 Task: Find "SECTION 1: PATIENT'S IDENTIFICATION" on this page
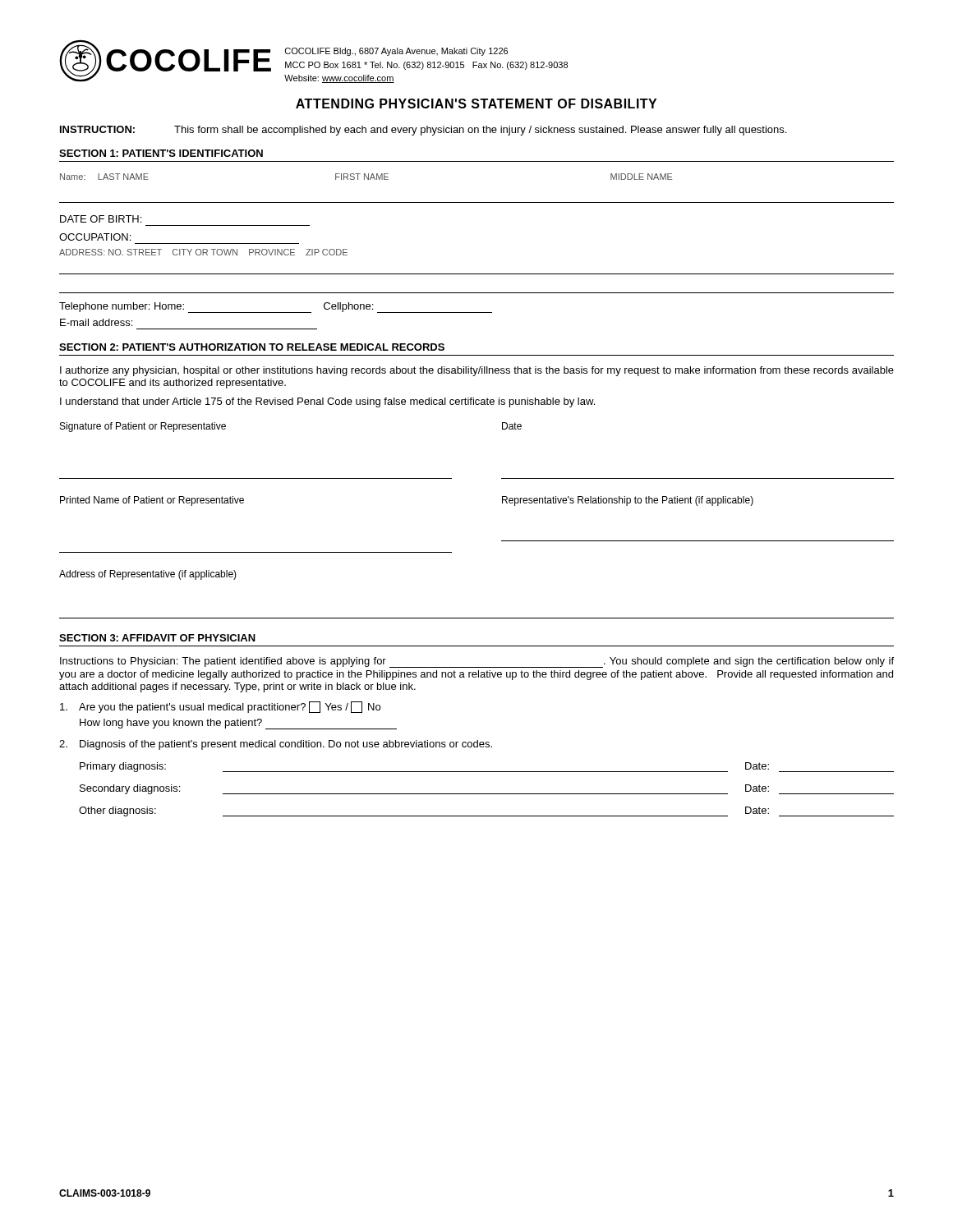[161, 153]
